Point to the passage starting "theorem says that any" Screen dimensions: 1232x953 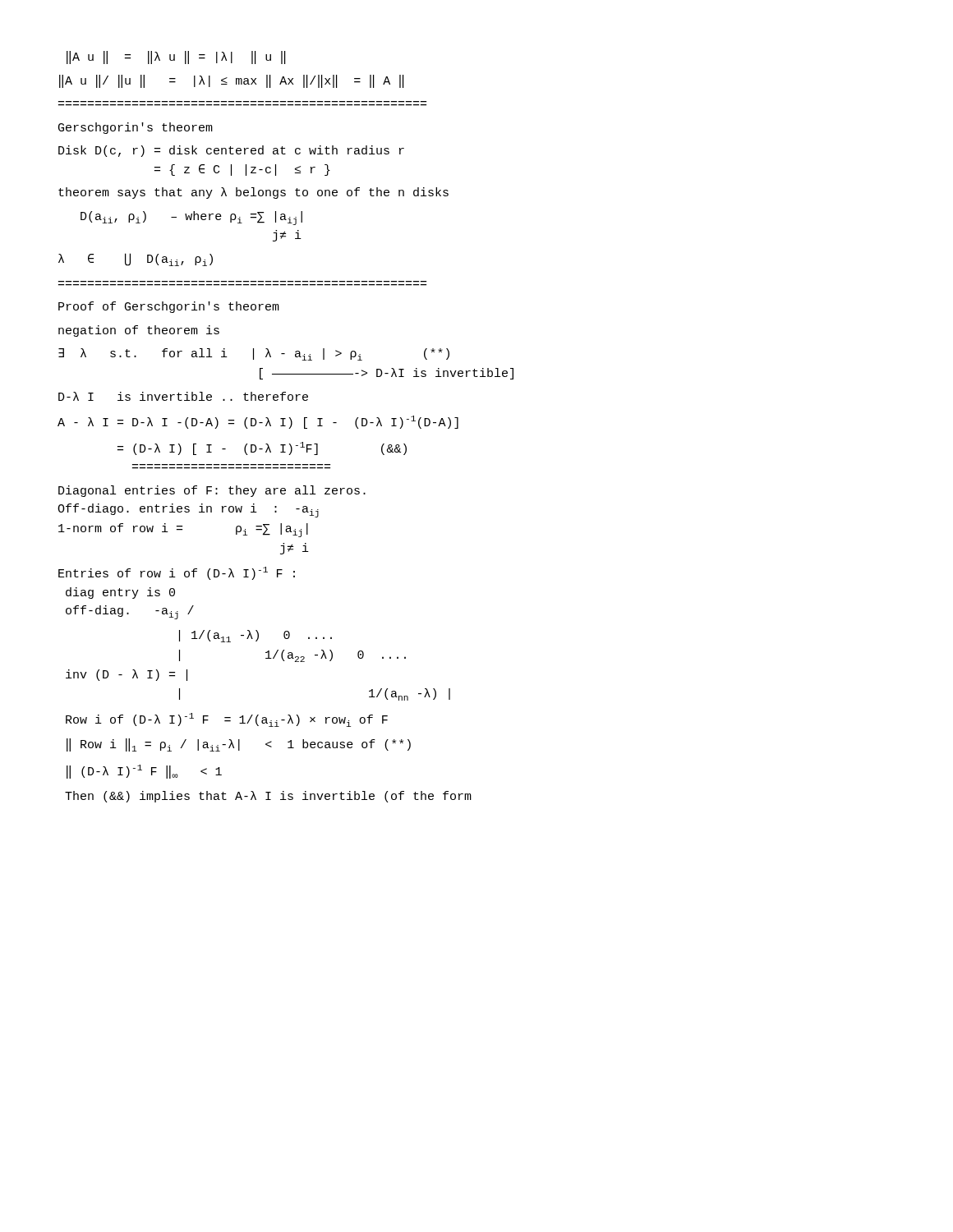tap(253, 193)
